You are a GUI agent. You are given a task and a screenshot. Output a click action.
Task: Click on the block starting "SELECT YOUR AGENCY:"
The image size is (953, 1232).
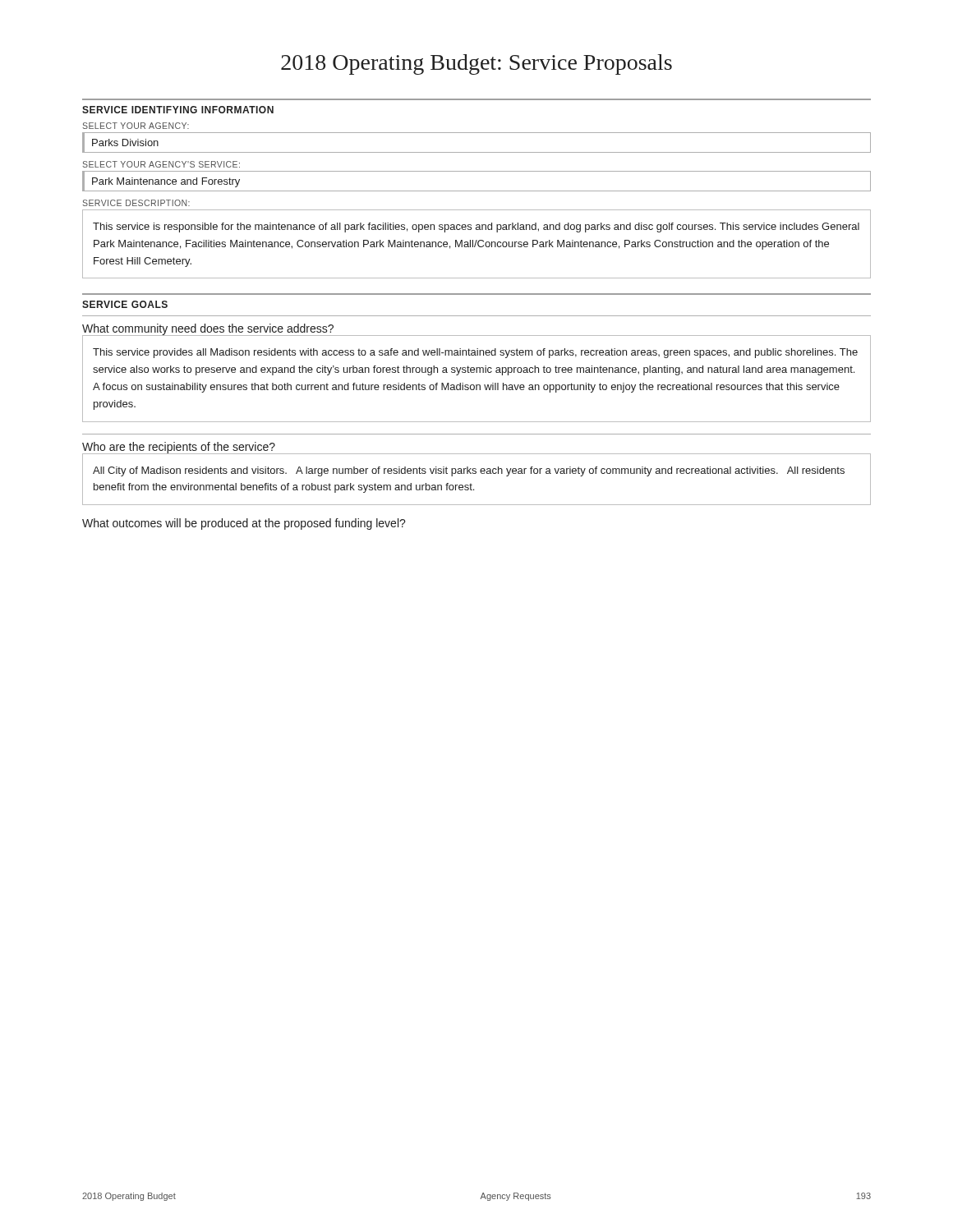(x=136, y=126)
